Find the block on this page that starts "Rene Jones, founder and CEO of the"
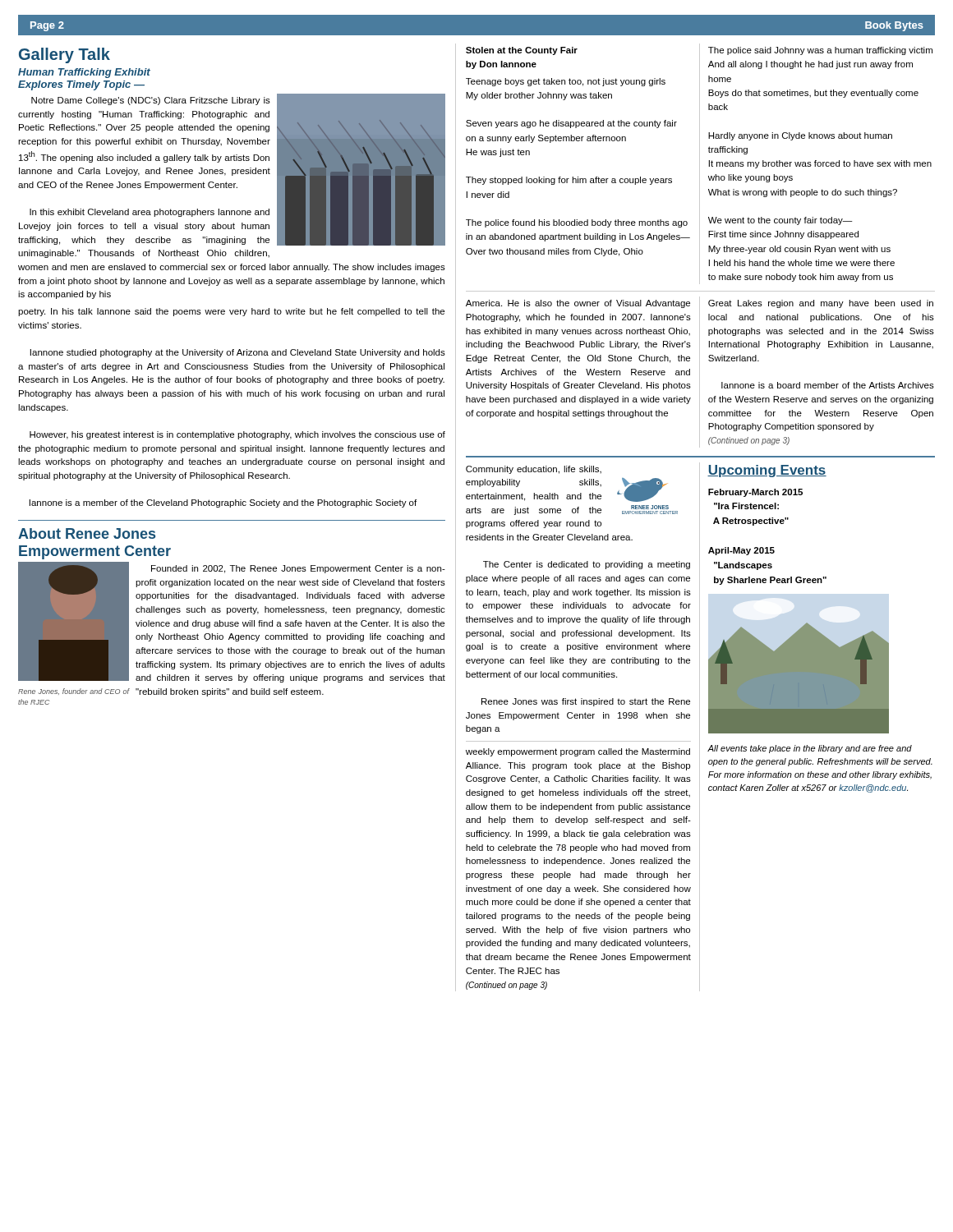Screen dimensions: 1232x953 click(232, 630)
